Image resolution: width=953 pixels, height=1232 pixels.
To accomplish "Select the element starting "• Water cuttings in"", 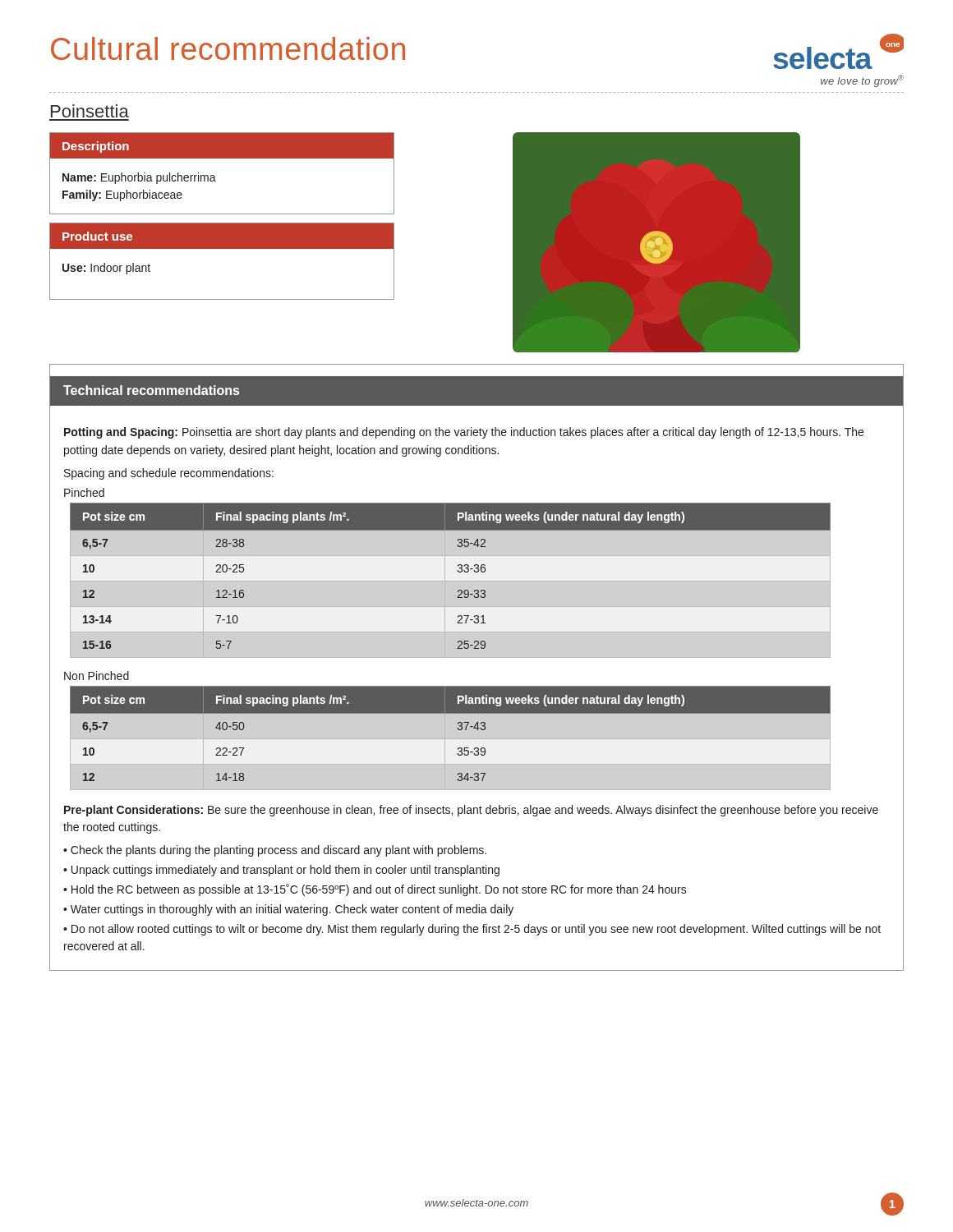I will (x=289, y=909).
